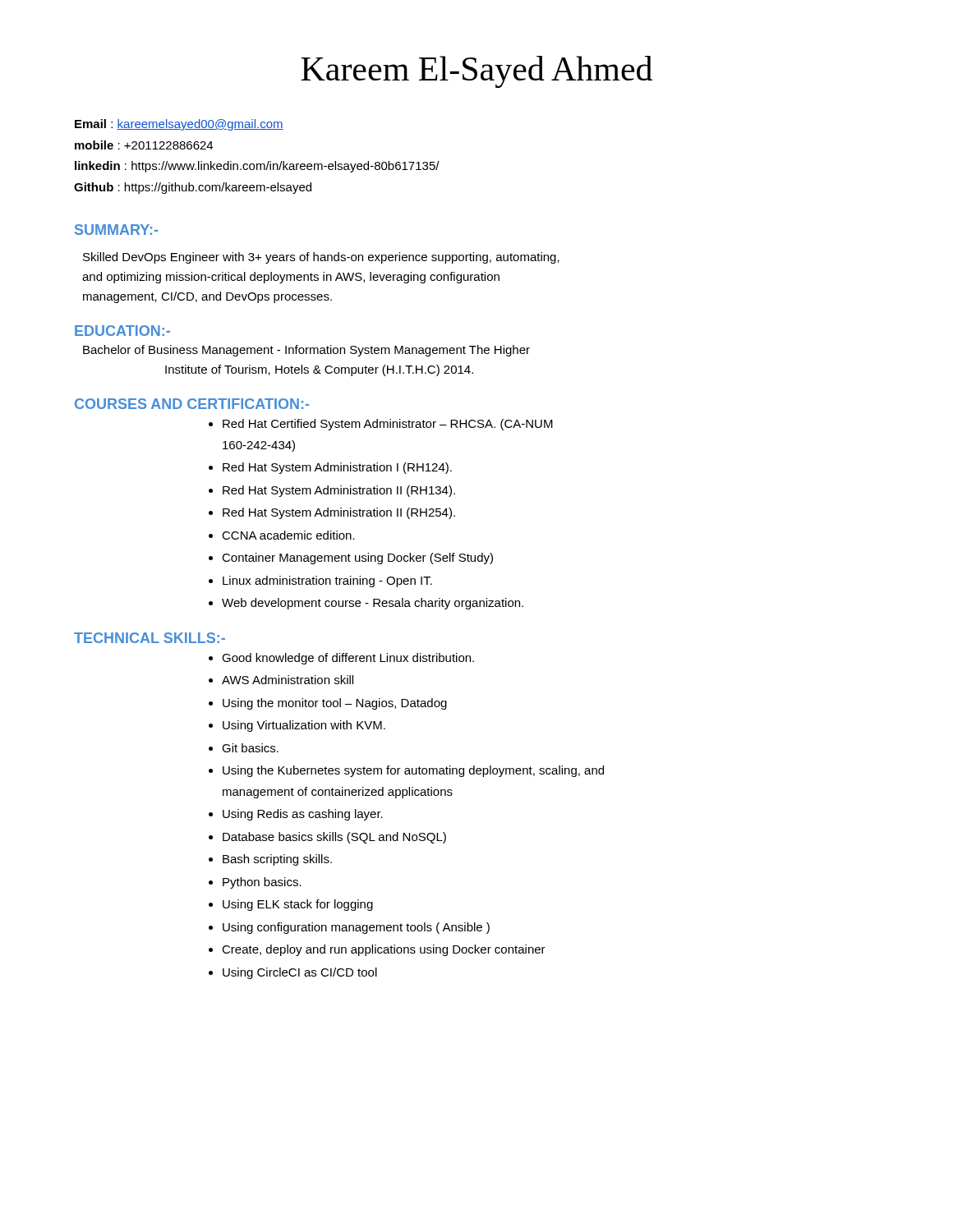Point to the region starting "Using Virtualization with KVM."
Image resolution: width=953 pixels, height=1232 pixels.
[304, 725]
